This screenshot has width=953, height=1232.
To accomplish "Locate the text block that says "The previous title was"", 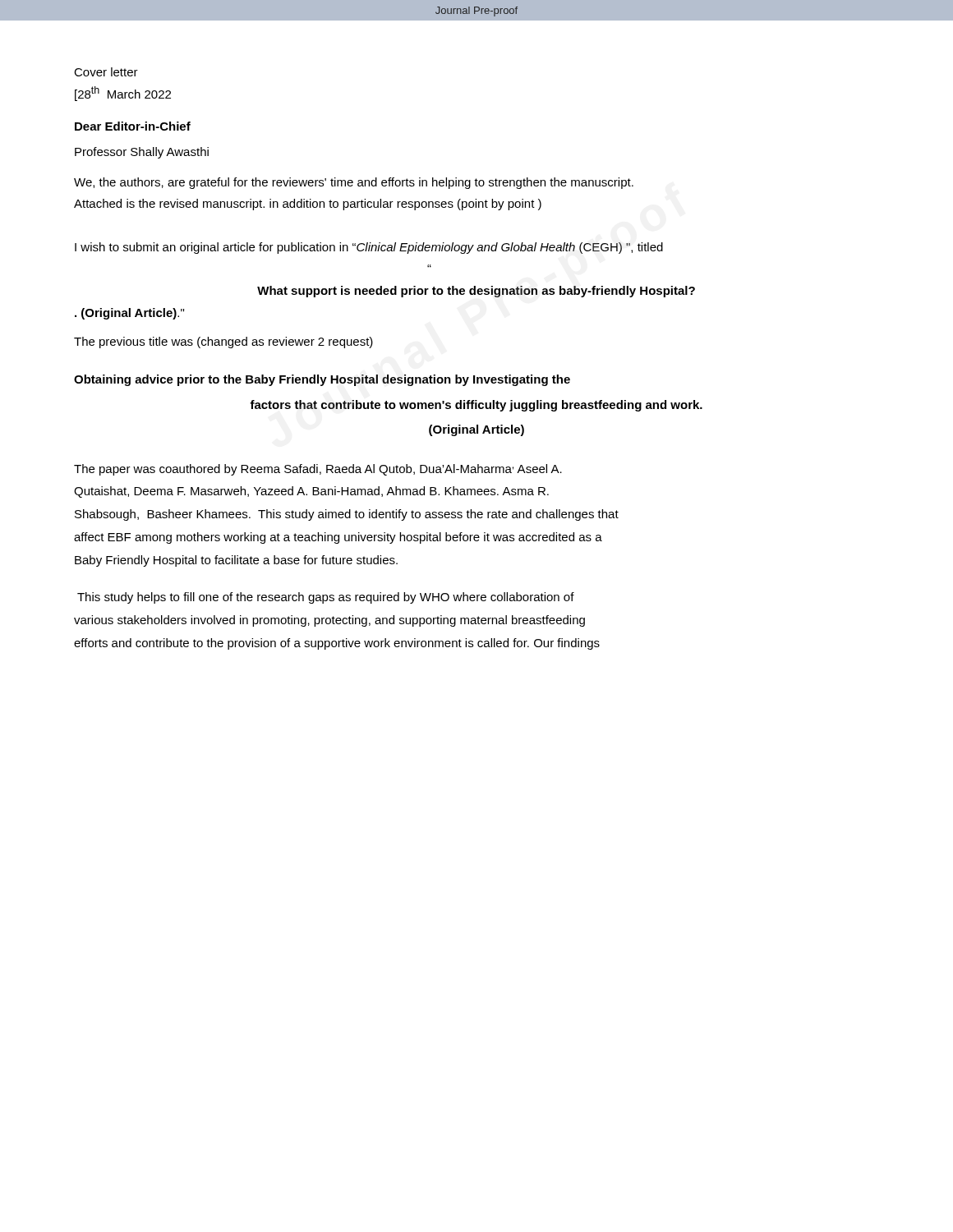I will point(224,341).
